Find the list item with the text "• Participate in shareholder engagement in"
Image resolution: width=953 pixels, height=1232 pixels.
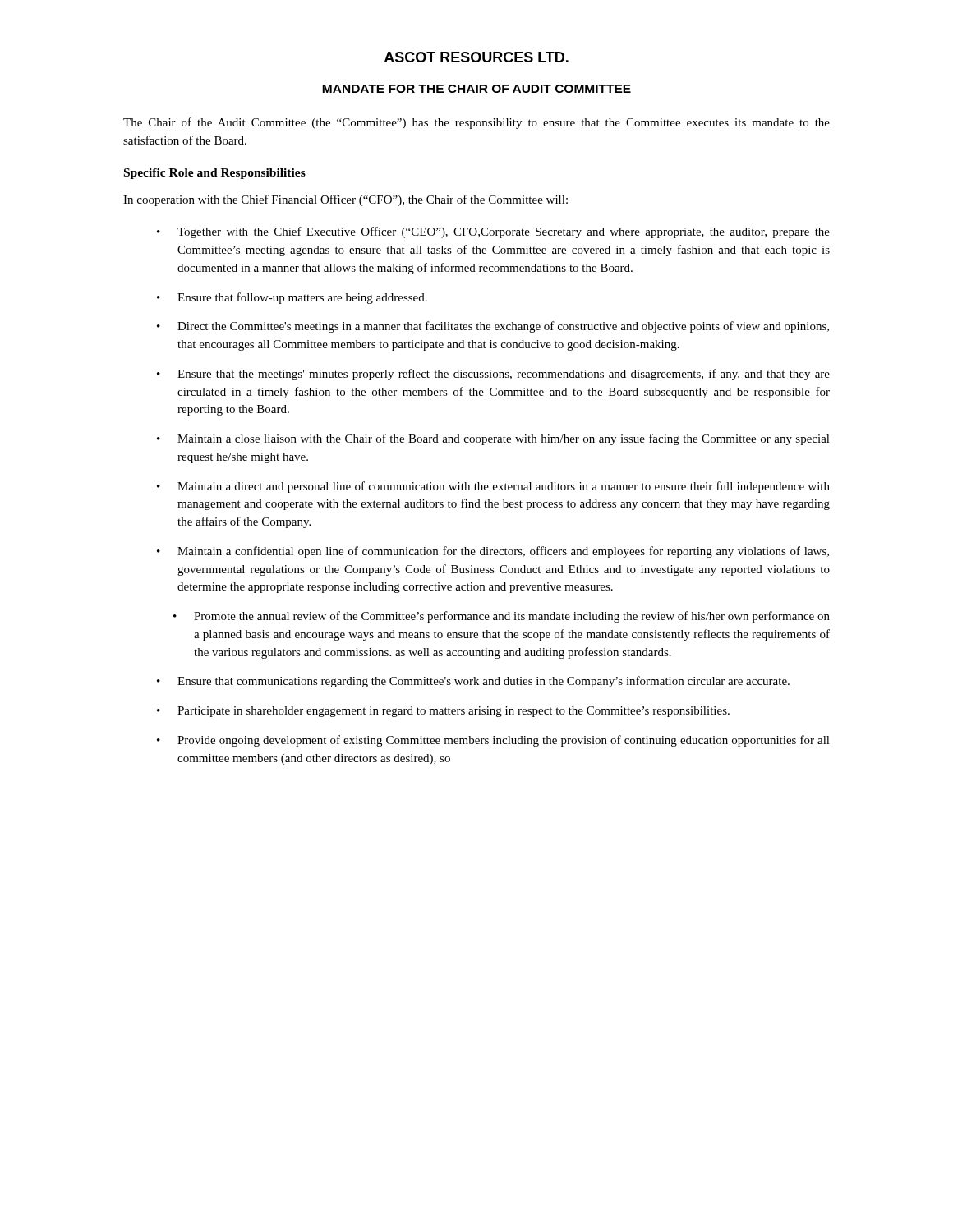pos(493,711)
